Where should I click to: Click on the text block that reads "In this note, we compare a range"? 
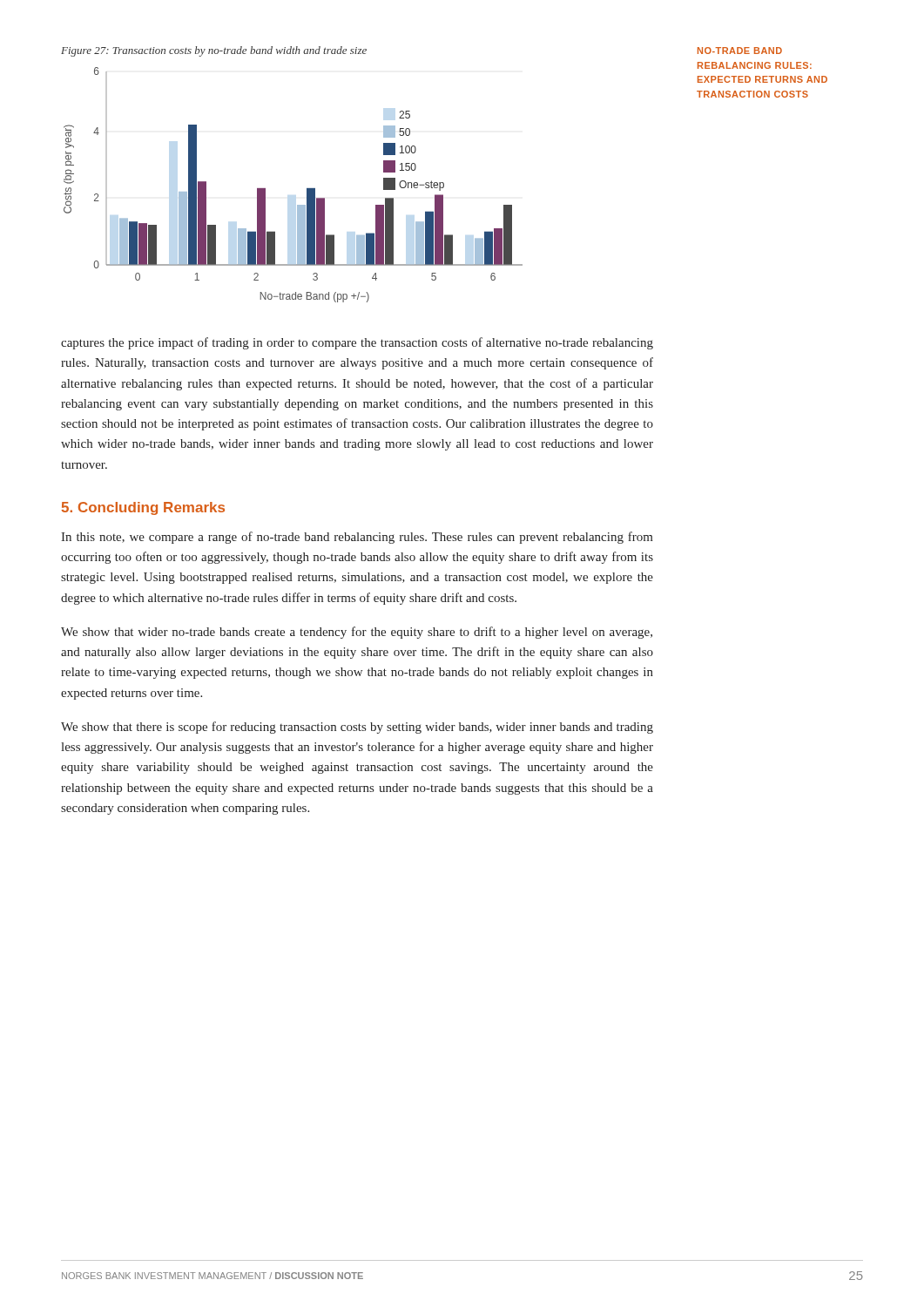tap(357, 567)
